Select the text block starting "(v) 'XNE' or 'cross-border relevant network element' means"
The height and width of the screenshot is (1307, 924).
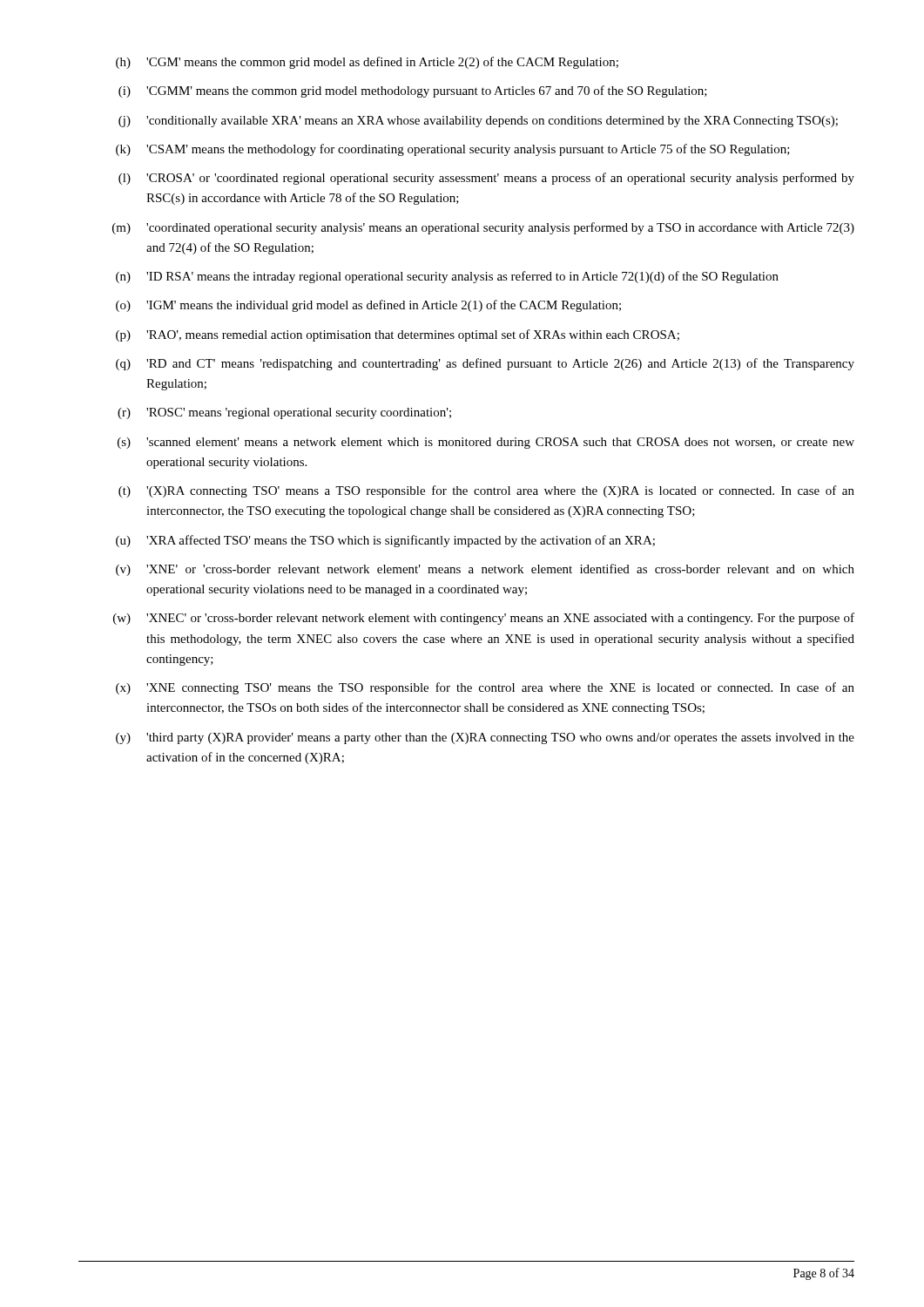click(x=466, y=579)
